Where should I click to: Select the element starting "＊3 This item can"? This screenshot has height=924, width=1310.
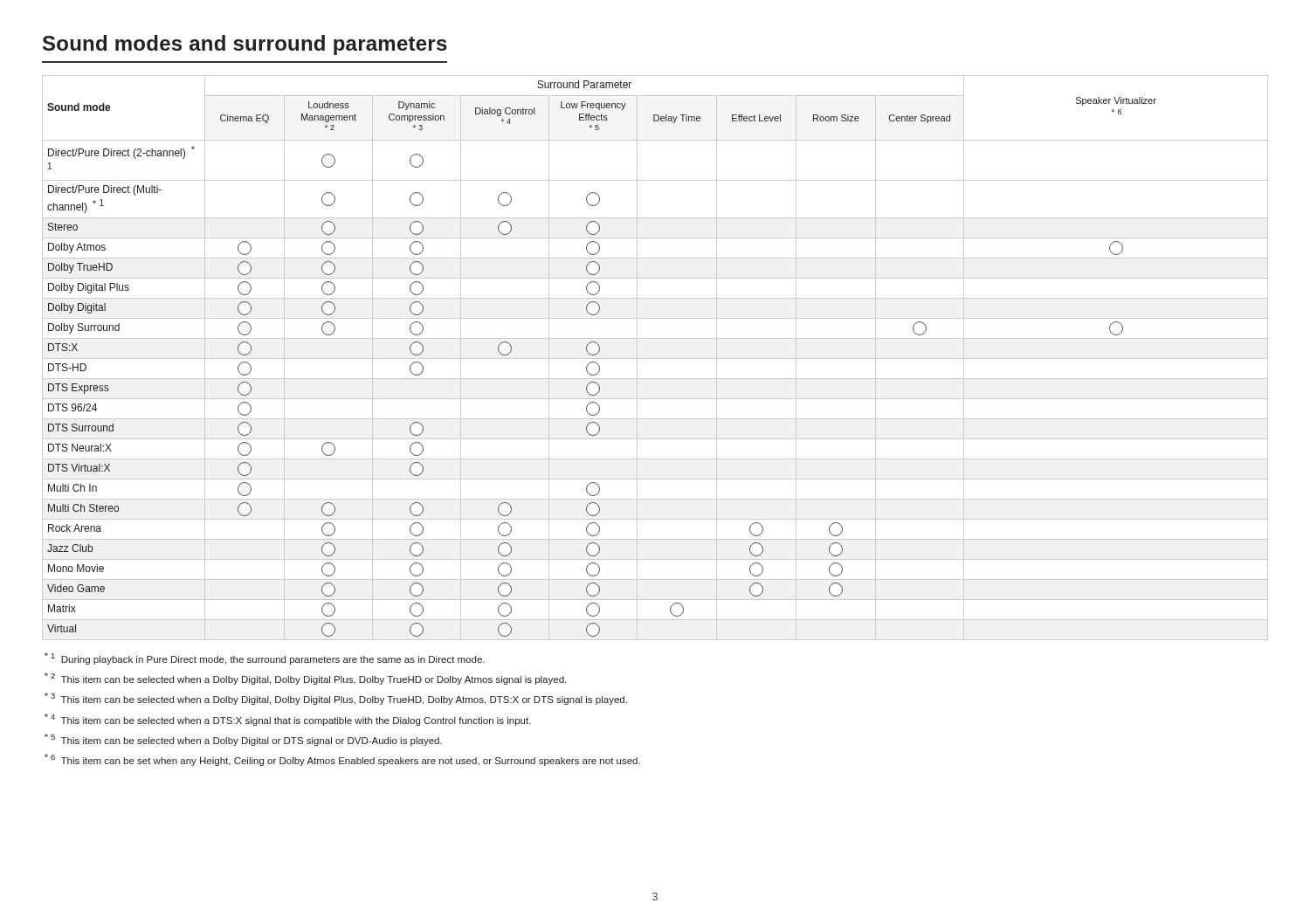click(336, 699)
